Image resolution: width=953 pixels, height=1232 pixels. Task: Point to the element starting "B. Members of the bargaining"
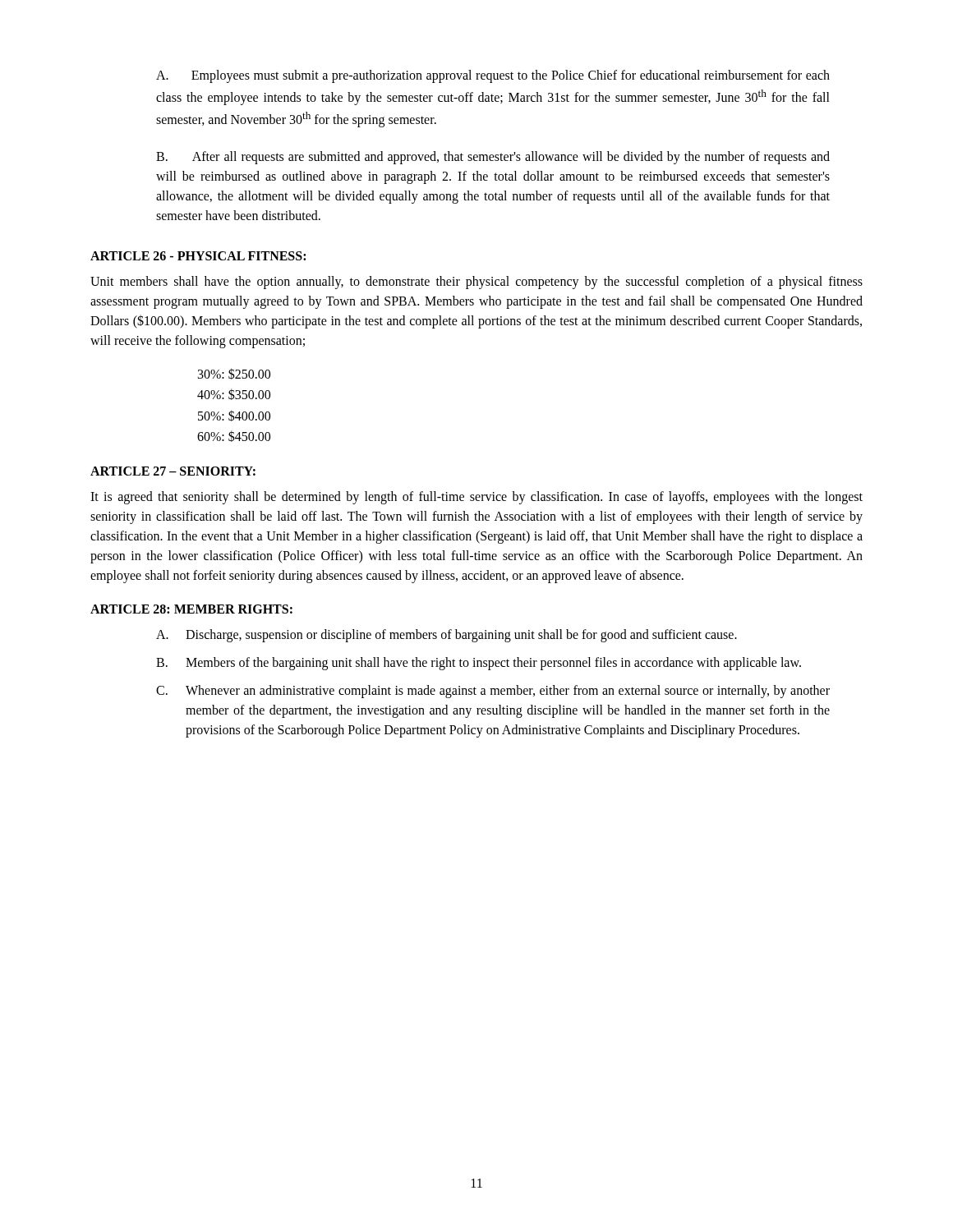493,663
